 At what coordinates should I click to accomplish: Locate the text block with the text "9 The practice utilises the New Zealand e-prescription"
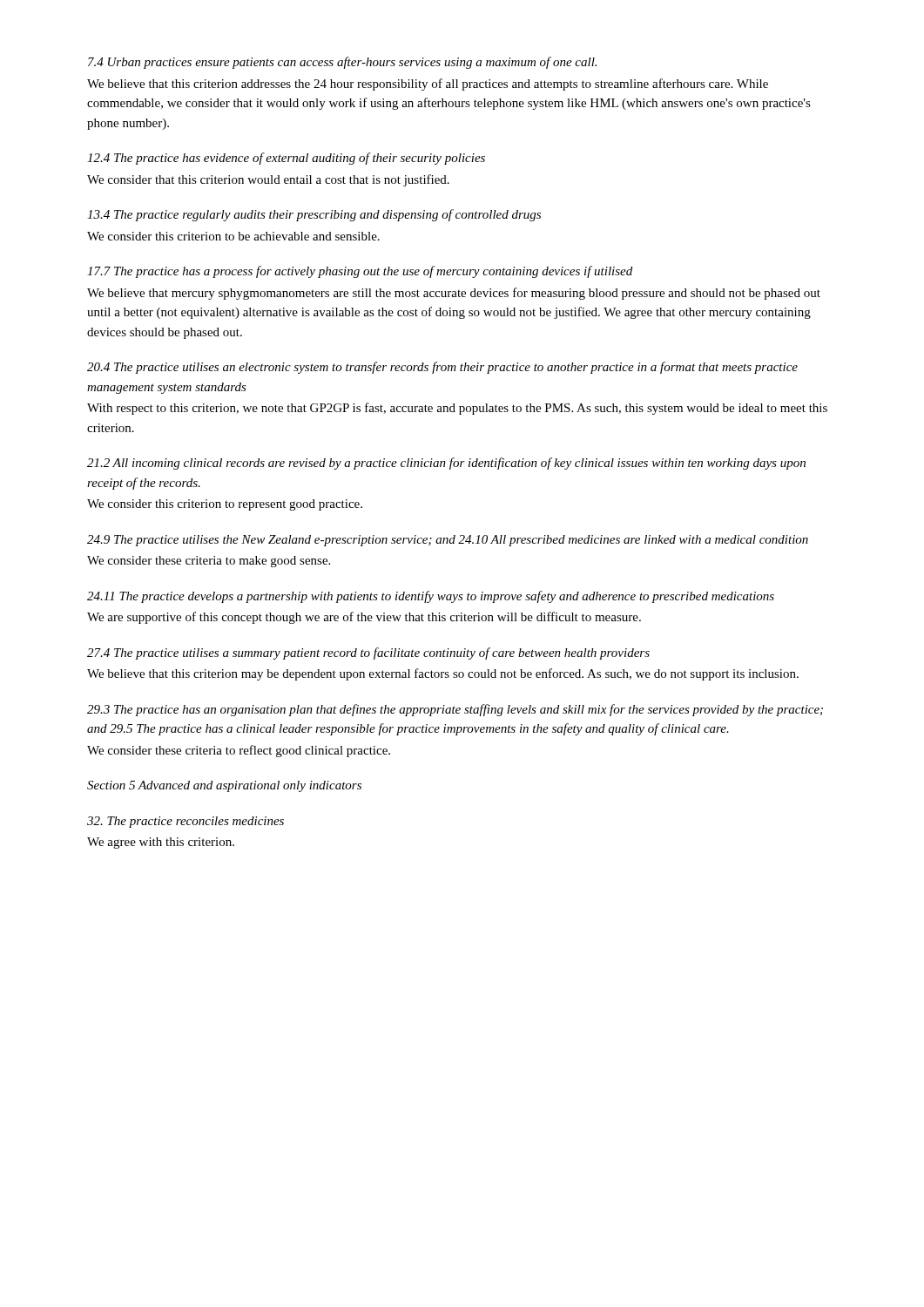[462, 550]
